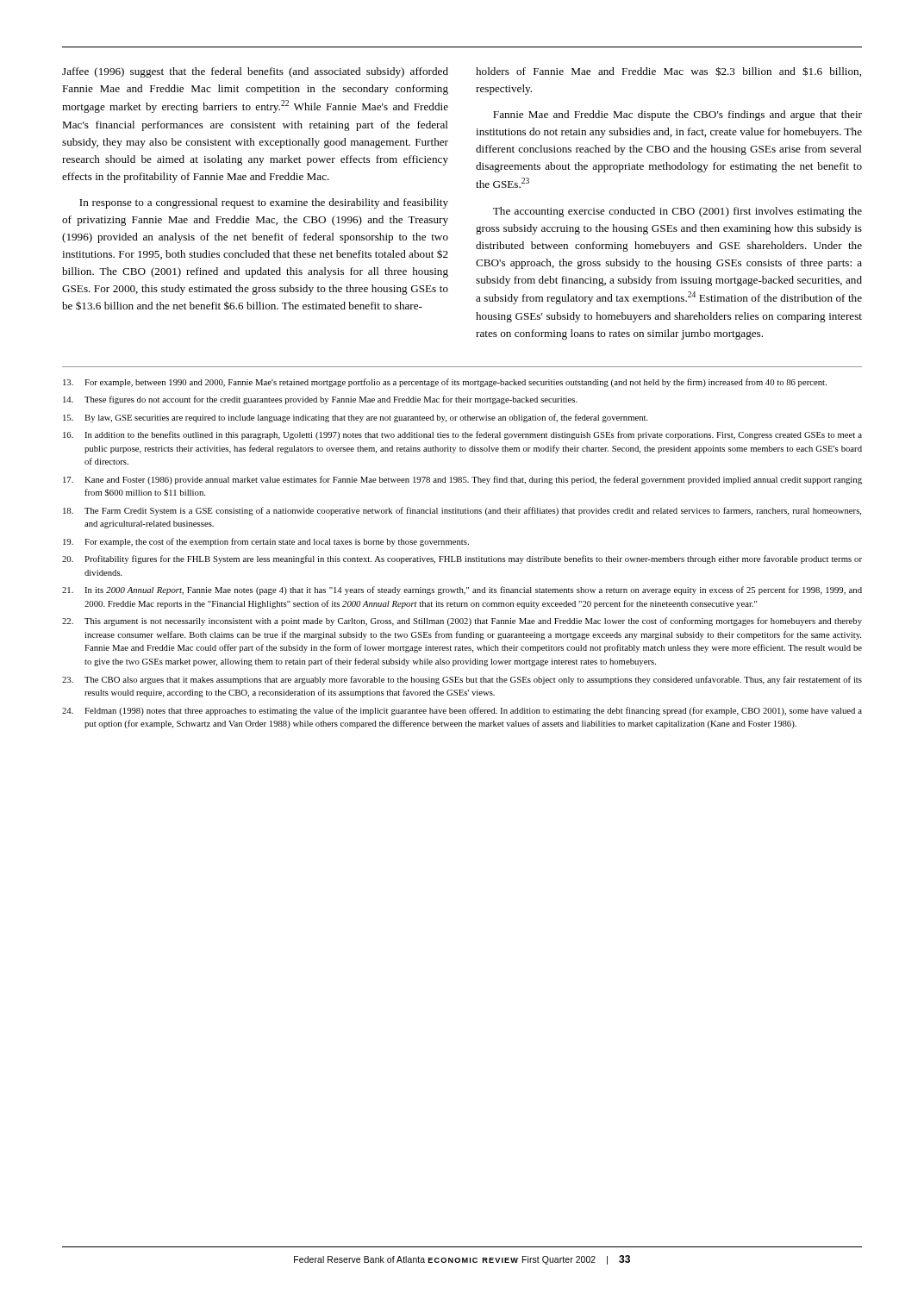Select the footnote that says "This argument is not"
The image size is (924, 1293).
click(x=462, y=642)
